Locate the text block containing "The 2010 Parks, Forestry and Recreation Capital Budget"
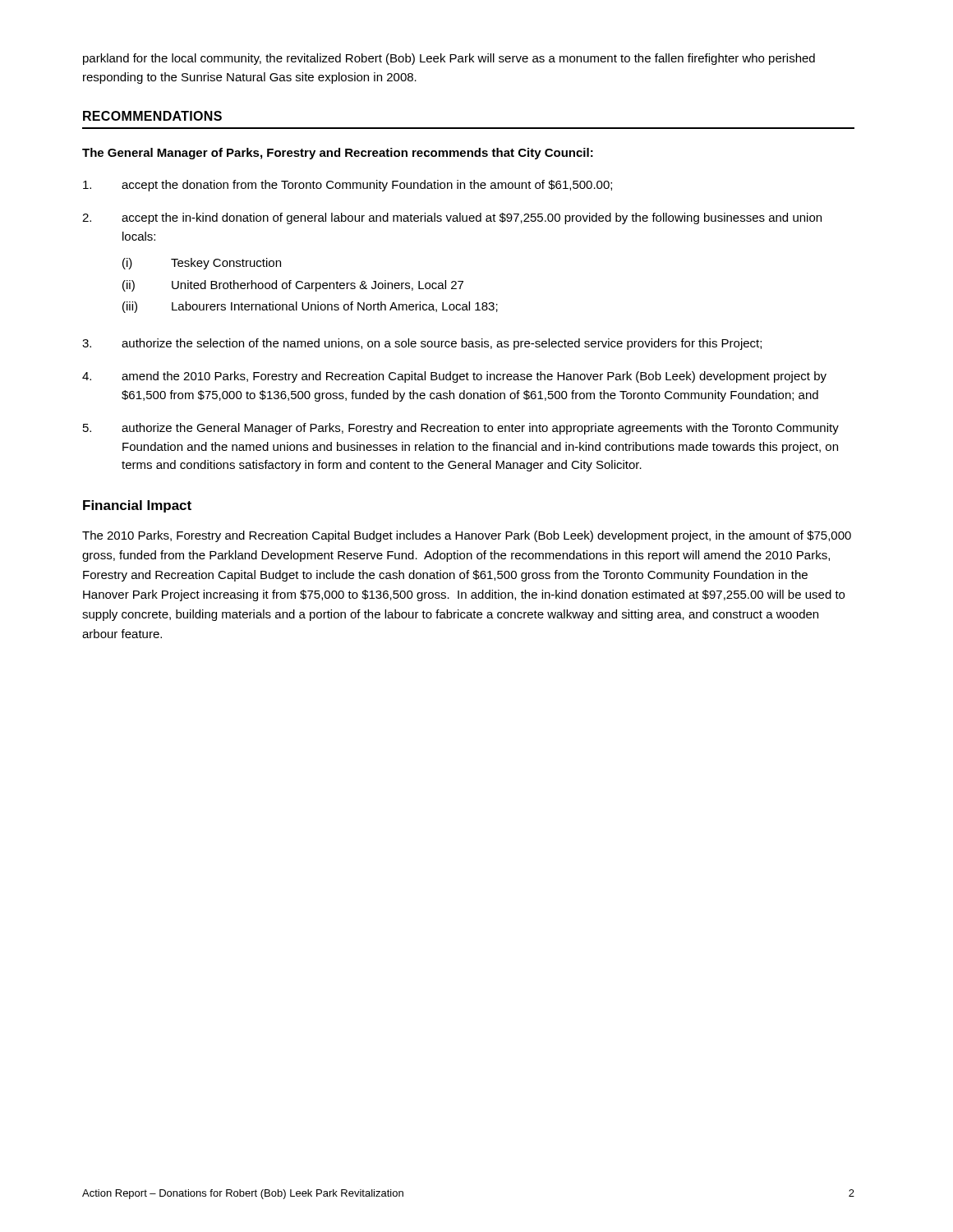Viewport: 953px width, 1232px height. [467, 584]
